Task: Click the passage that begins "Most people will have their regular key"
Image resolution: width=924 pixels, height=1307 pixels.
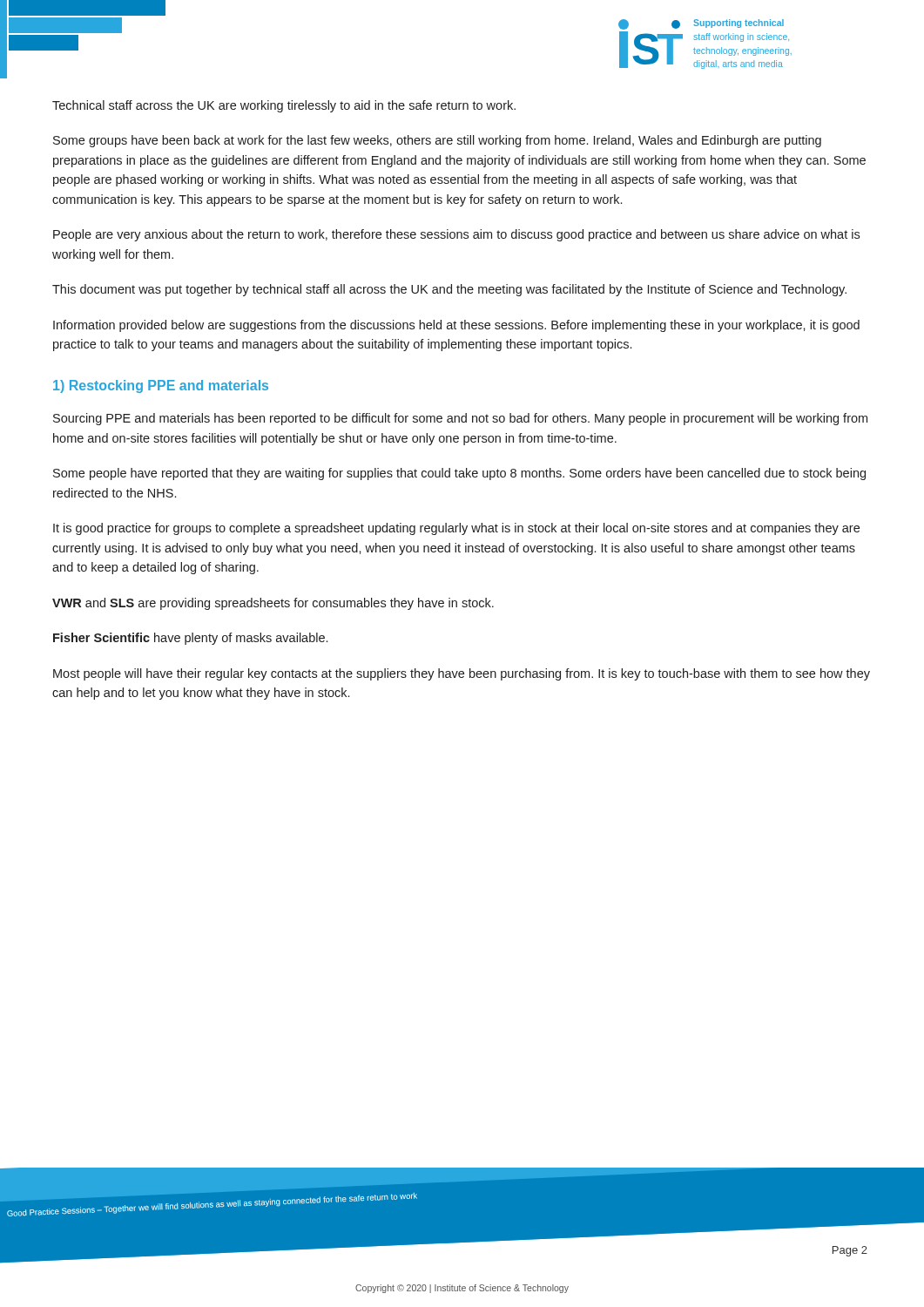Action: coord(461,683)
